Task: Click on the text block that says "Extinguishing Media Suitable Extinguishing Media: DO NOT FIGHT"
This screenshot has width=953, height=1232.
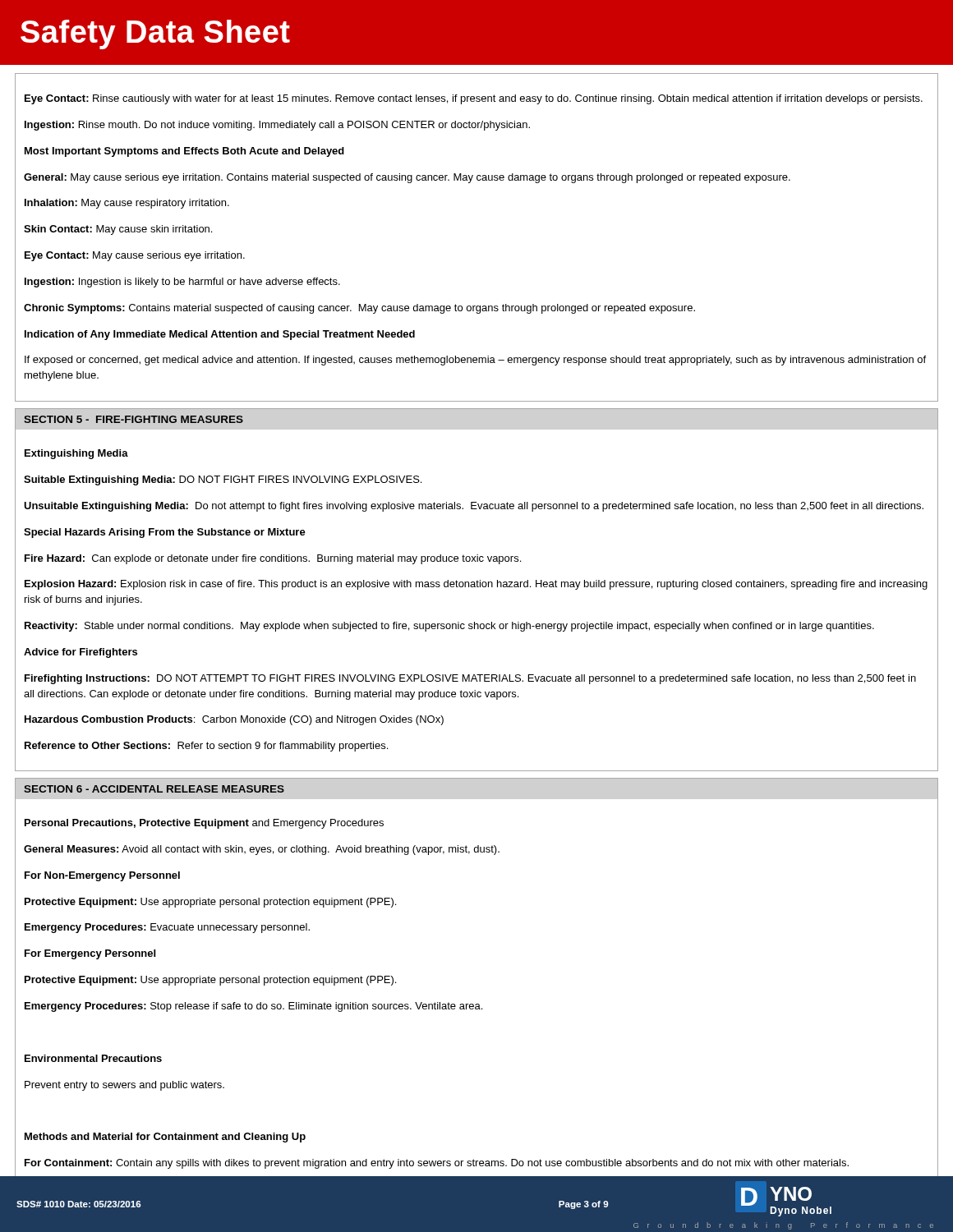Action: pyautogui.click(x=76, y=454)
